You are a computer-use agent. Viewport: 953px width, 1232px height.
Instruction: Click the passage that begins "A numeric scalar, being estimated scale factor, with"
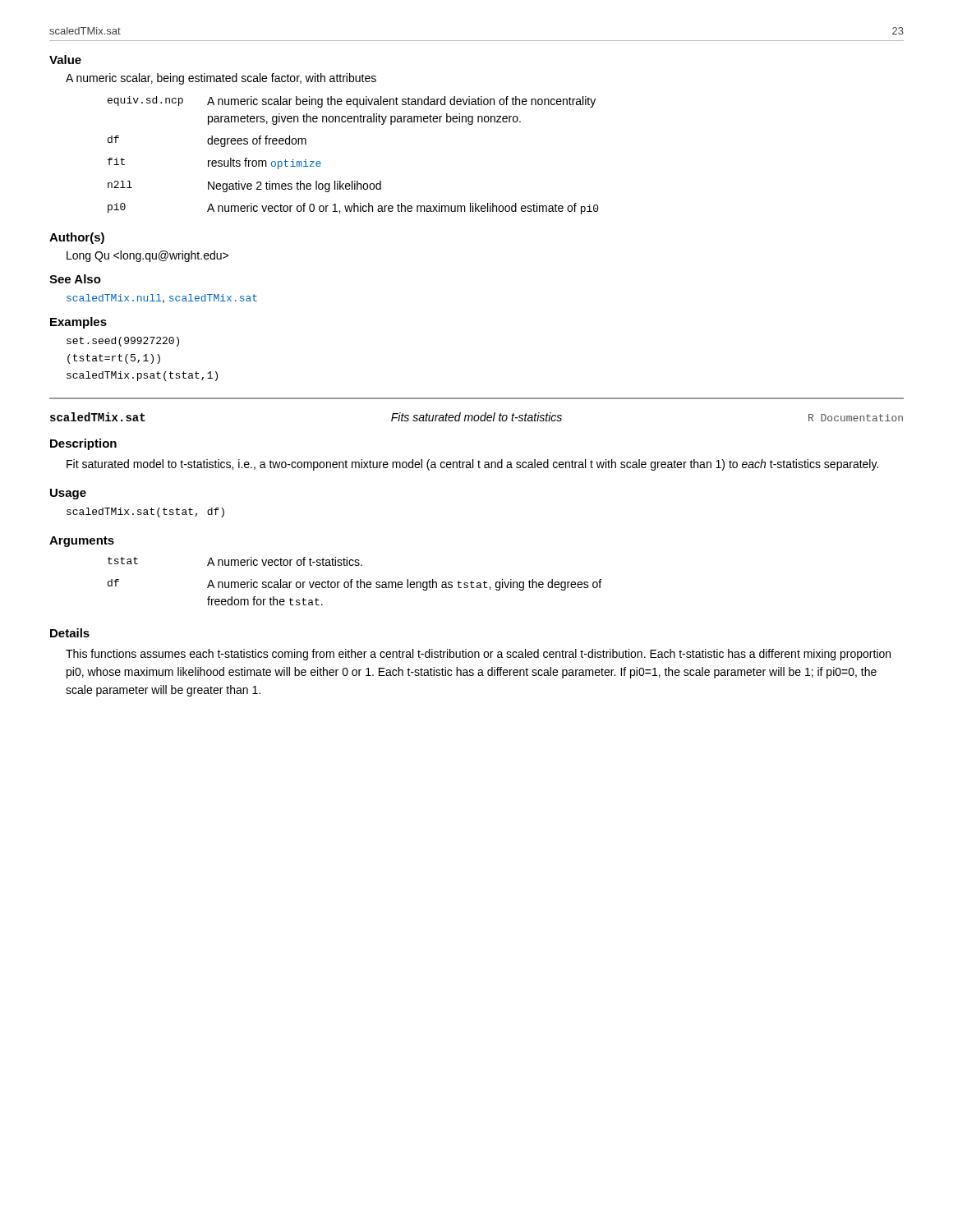click(221, 78)
